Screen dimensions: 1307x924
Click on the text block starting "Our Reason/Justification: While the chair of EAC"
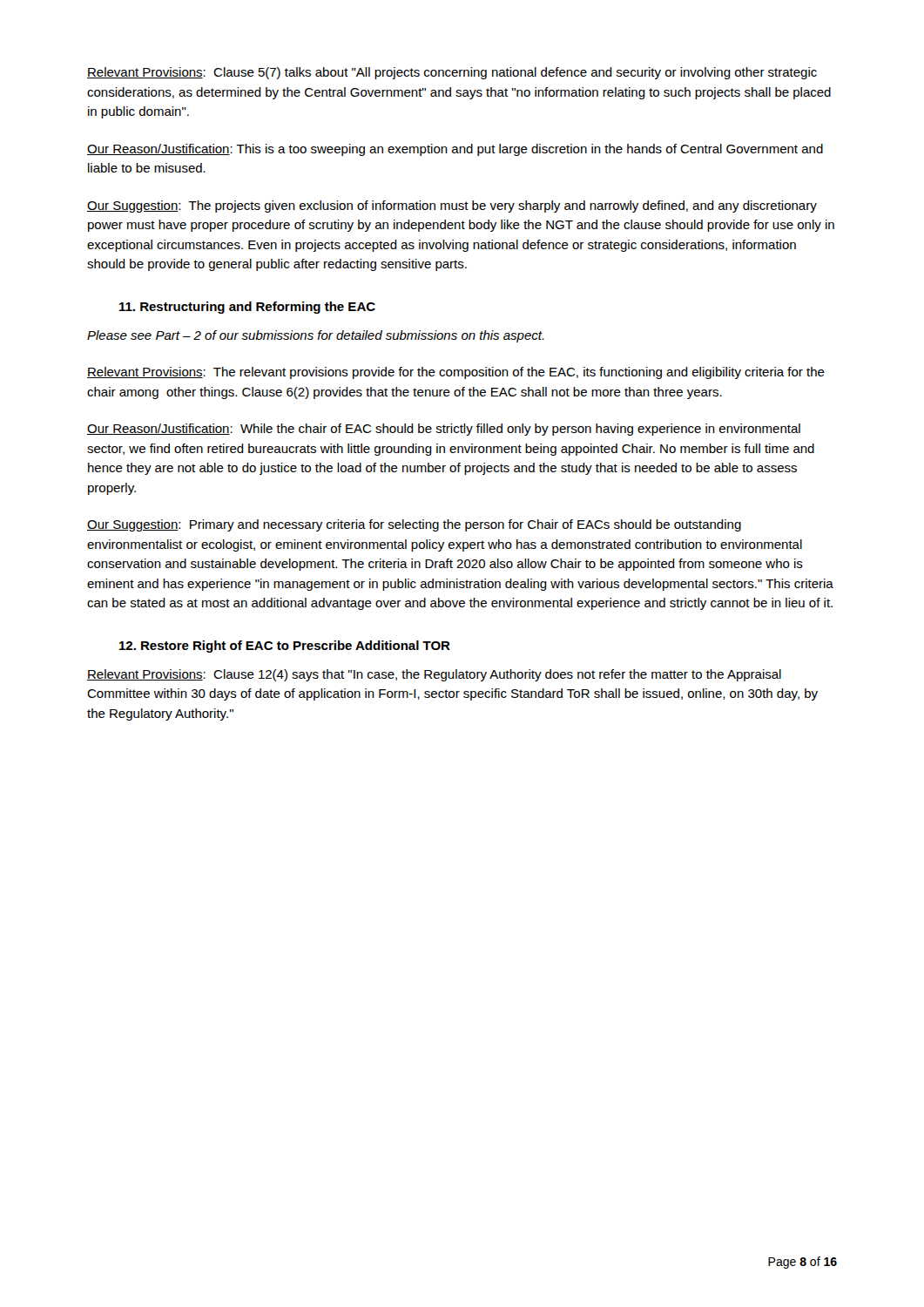point(462,458)
